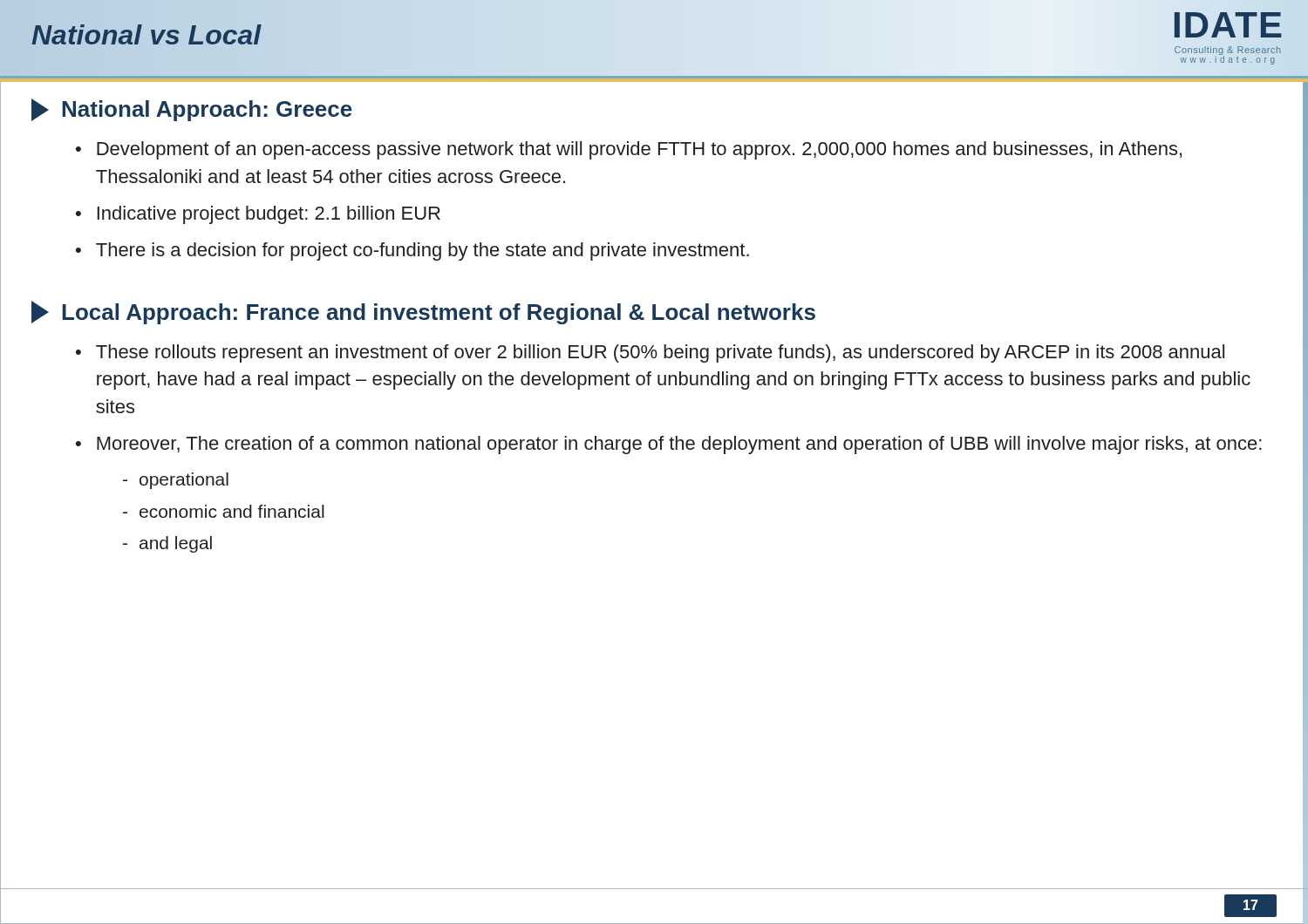Navigate to the text block starting "• These rollouts represent an"
The image size is (1308, 924).
[676, 380]
